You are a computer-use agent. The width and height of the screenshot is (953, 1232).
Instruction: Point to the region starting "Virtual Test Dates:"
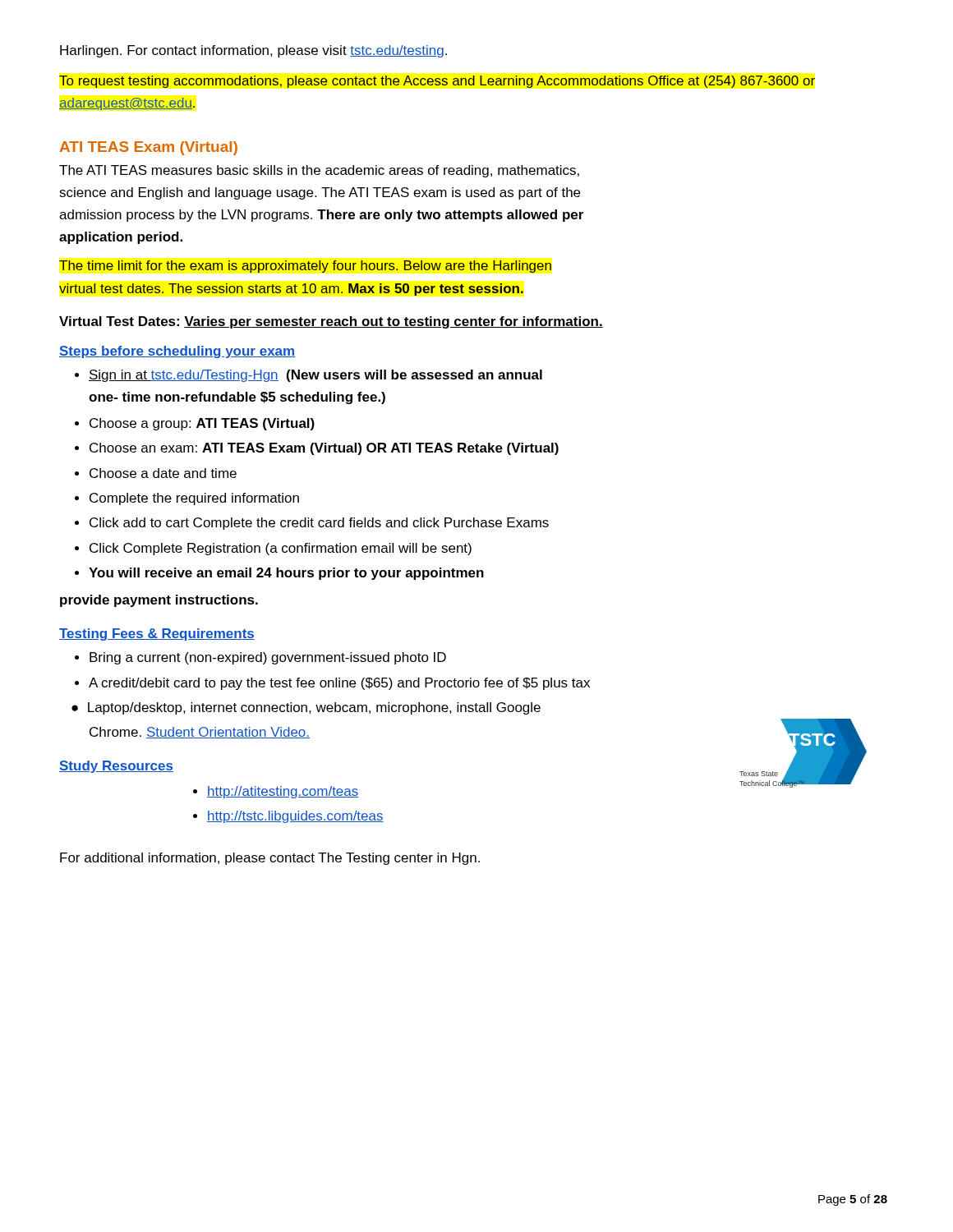[331, 321]
